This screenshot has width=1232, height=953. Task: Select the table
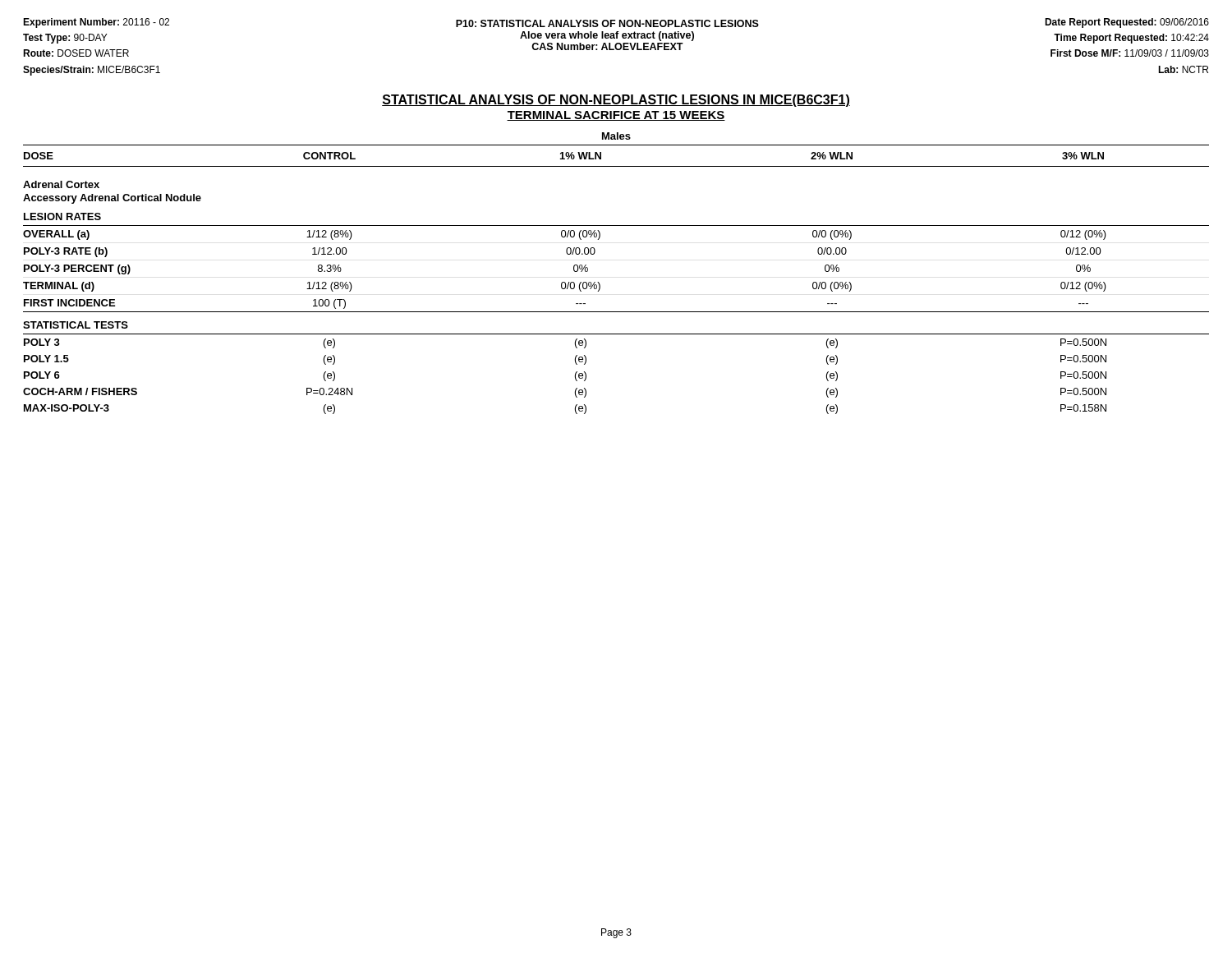point(616,273)
